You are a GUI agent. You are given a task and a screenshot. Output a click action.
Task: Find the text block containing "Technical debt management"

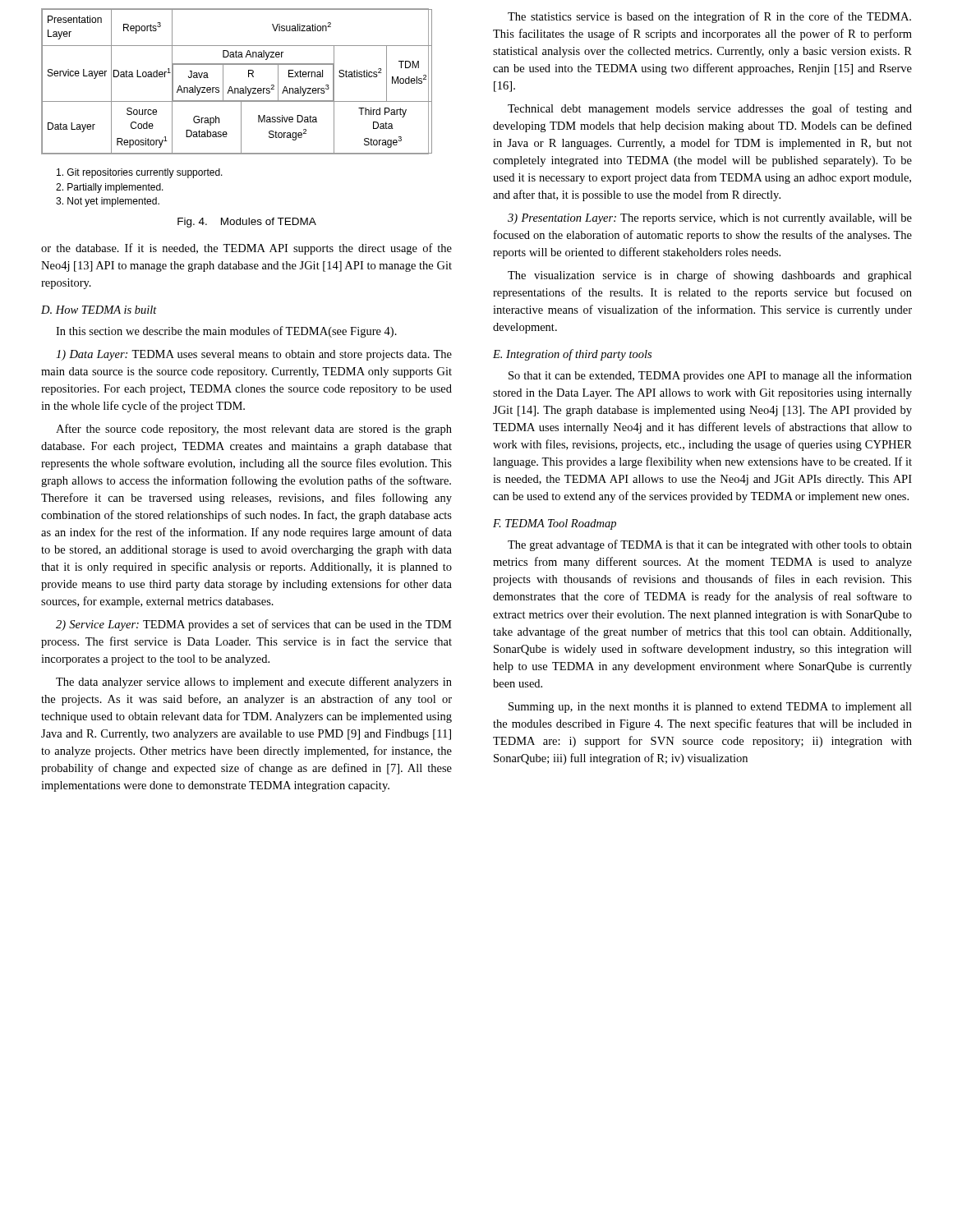click(702, 152)
